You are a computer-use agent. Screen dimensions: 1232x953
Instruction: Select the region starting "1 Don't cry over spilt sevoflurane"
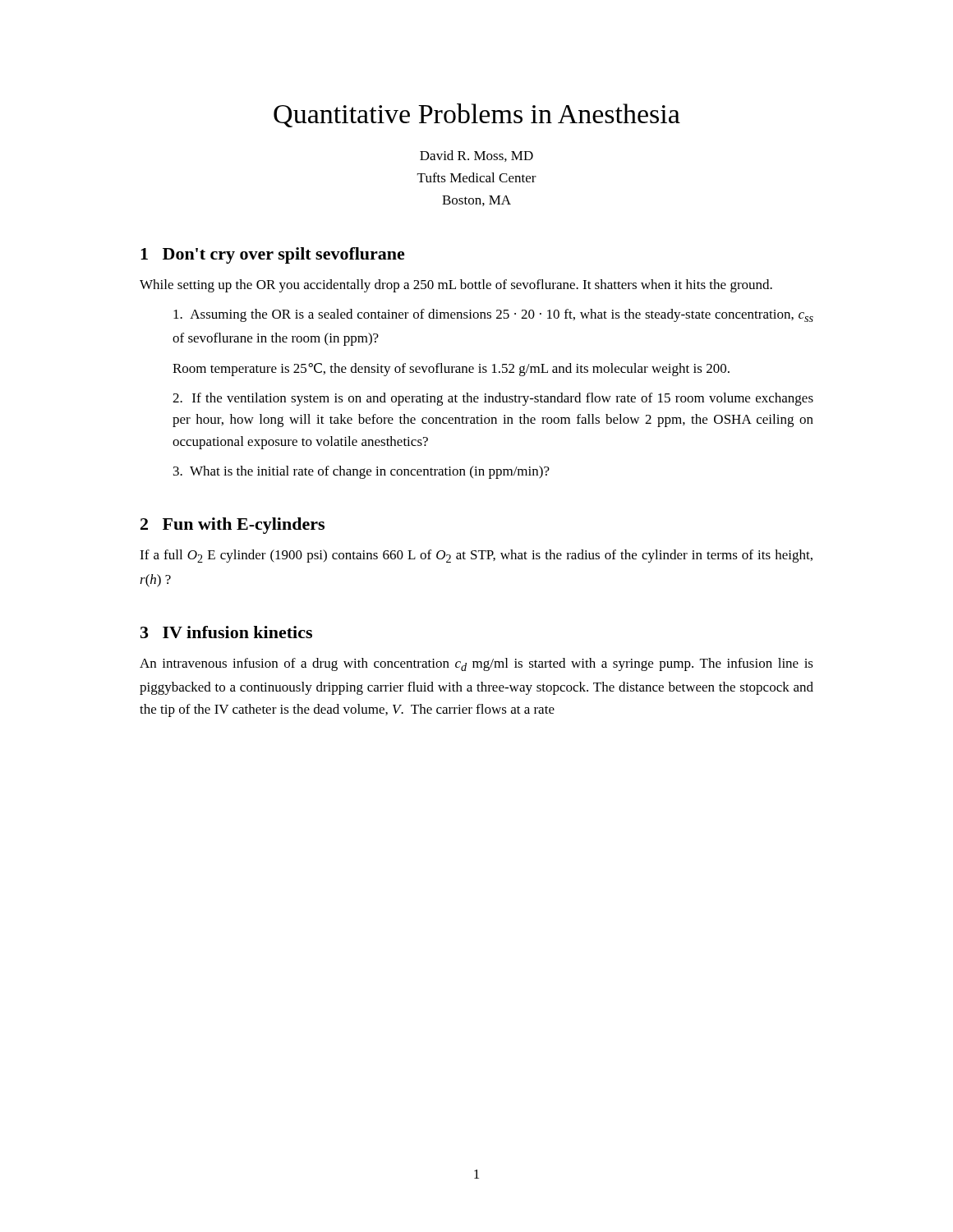[272, 253]
